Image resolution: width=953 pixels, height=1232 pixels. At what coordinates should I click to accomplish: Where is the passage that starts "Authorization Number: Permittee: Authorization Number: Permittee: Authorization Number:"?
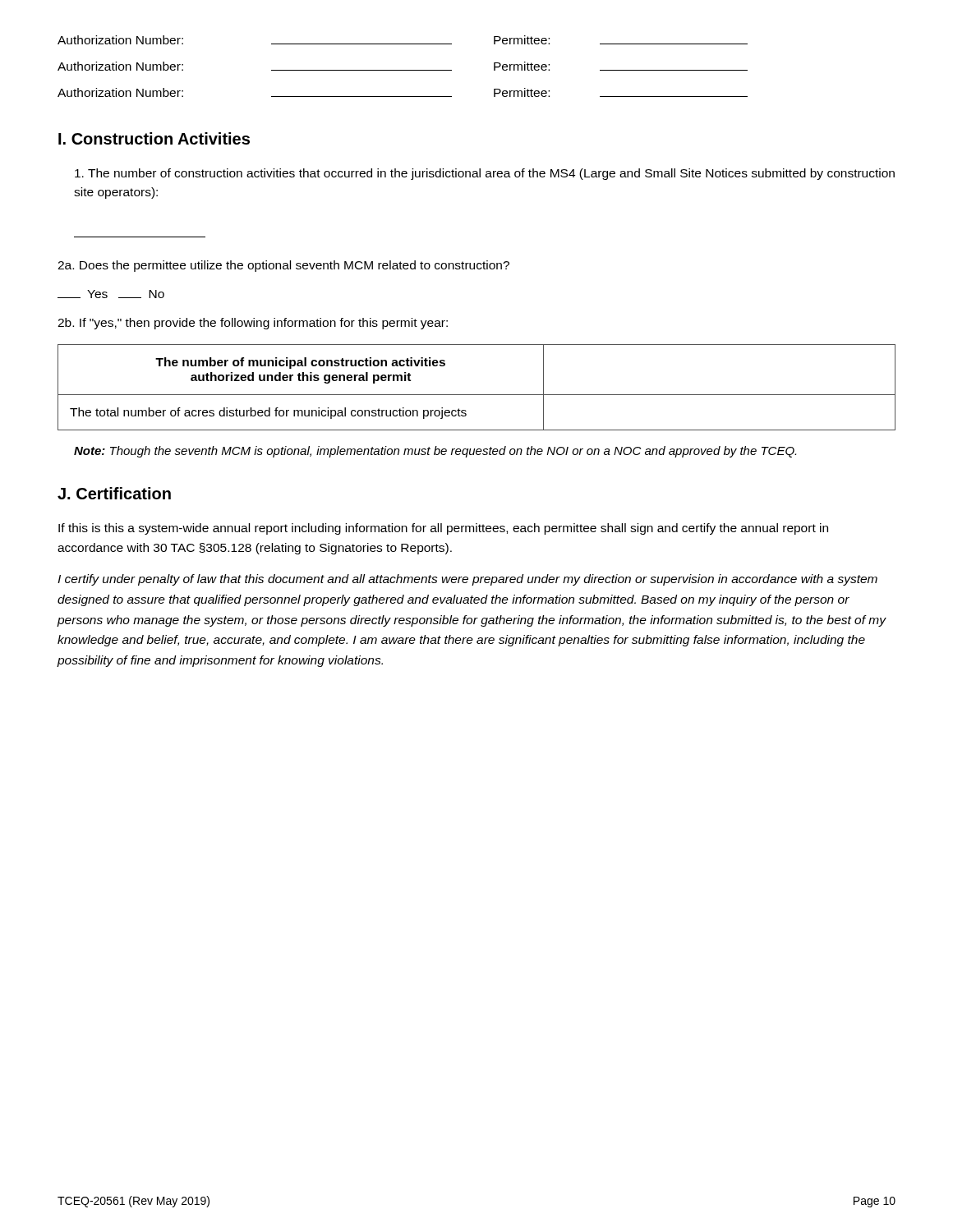click(403, 40)
